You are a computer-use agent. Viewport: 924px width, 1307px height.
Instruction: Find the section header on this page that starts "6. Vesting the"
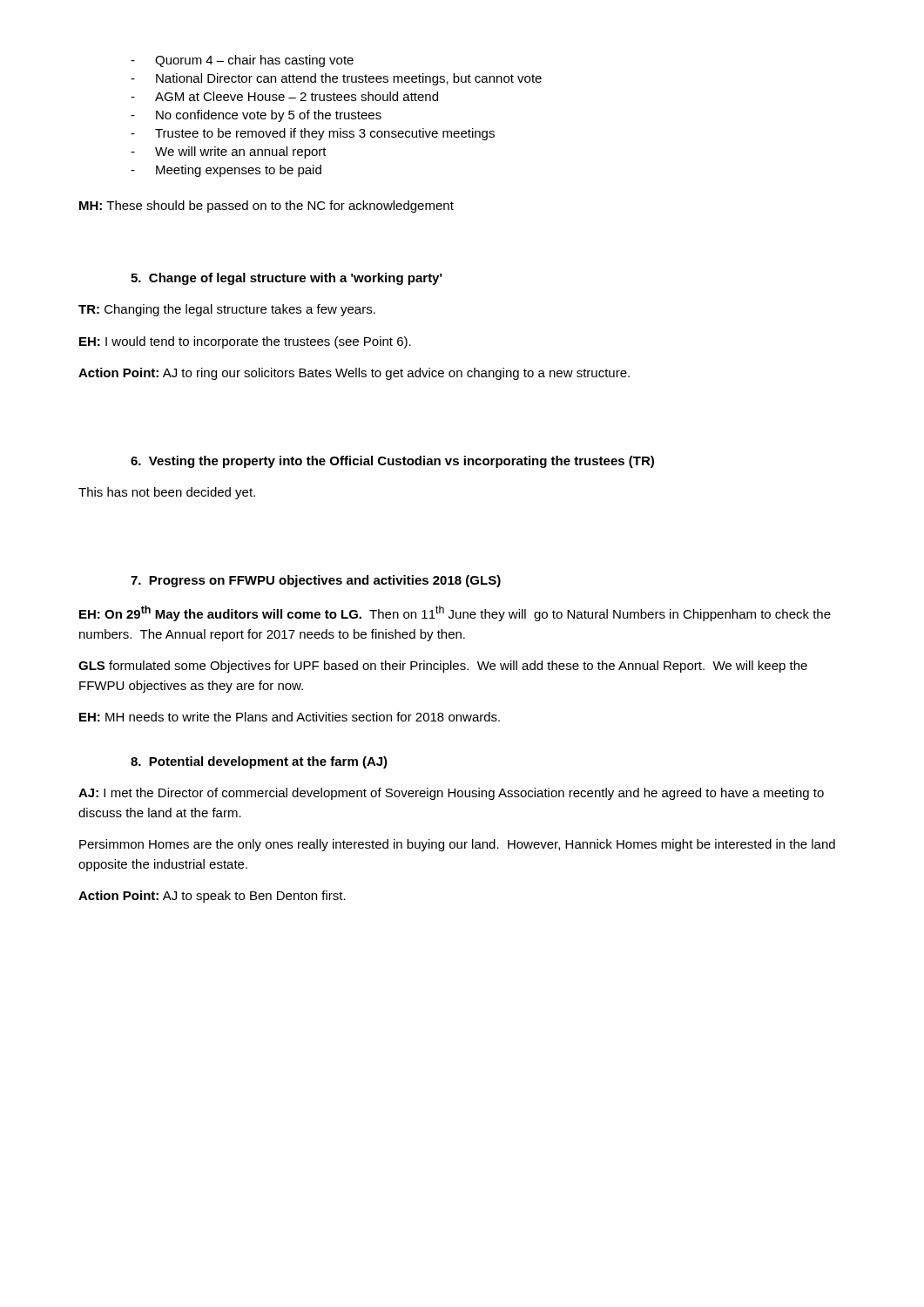point(393,460)
